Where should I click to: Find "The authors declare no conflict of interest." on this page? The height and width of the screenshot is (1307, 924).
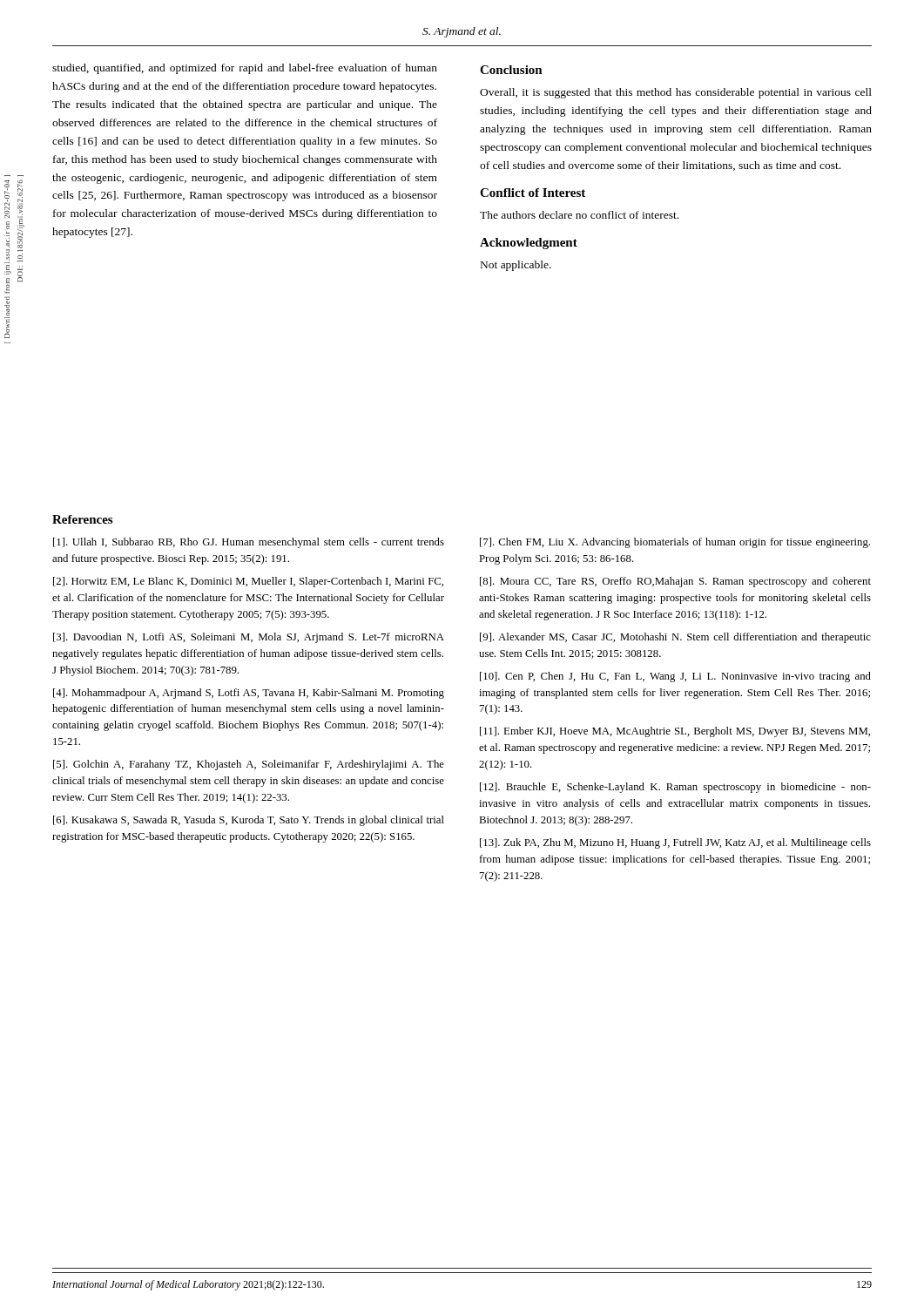(676, 215)
